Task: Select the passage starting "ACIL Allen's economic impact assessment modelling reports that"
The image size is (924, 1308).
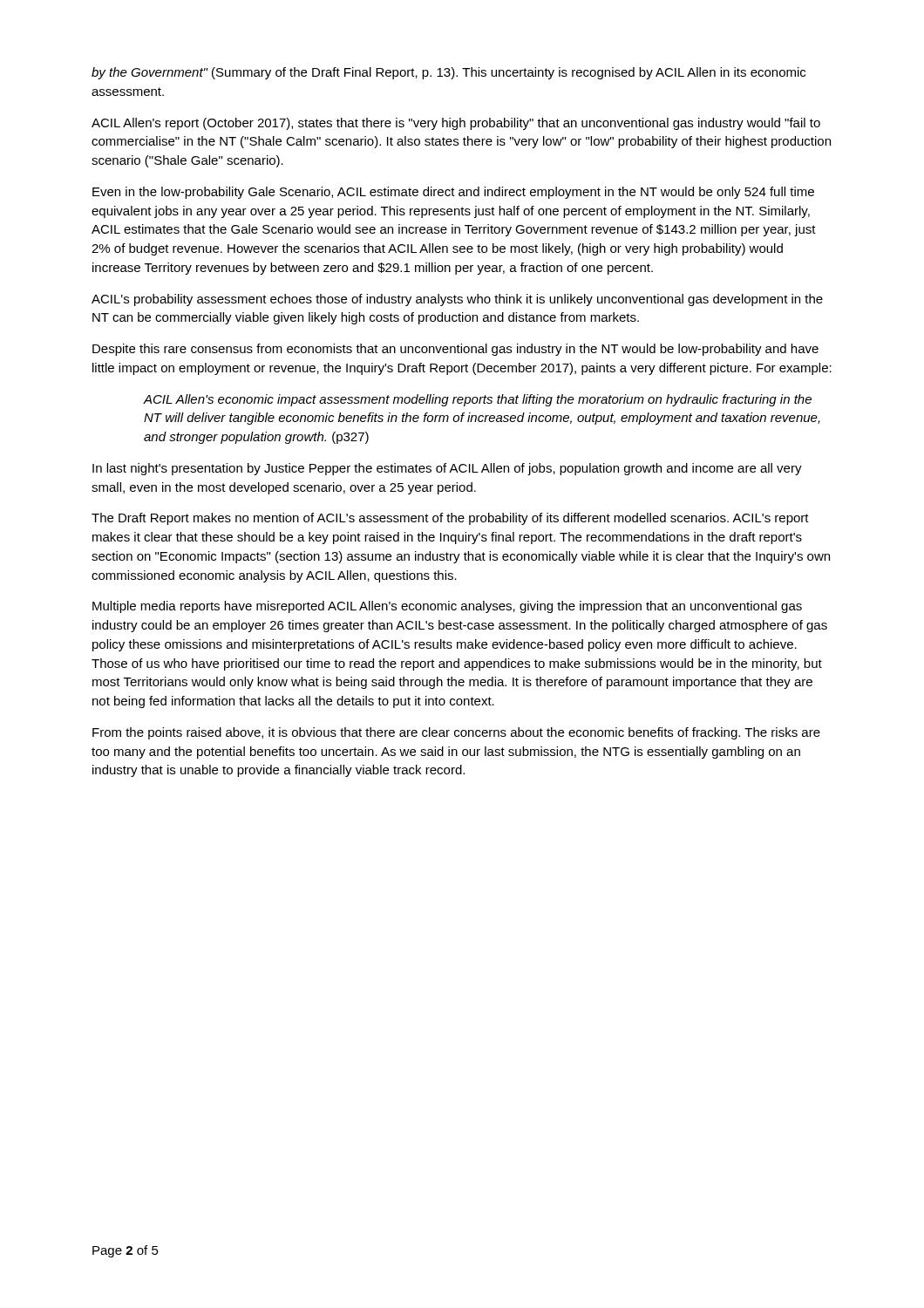Action: [488, 418]
